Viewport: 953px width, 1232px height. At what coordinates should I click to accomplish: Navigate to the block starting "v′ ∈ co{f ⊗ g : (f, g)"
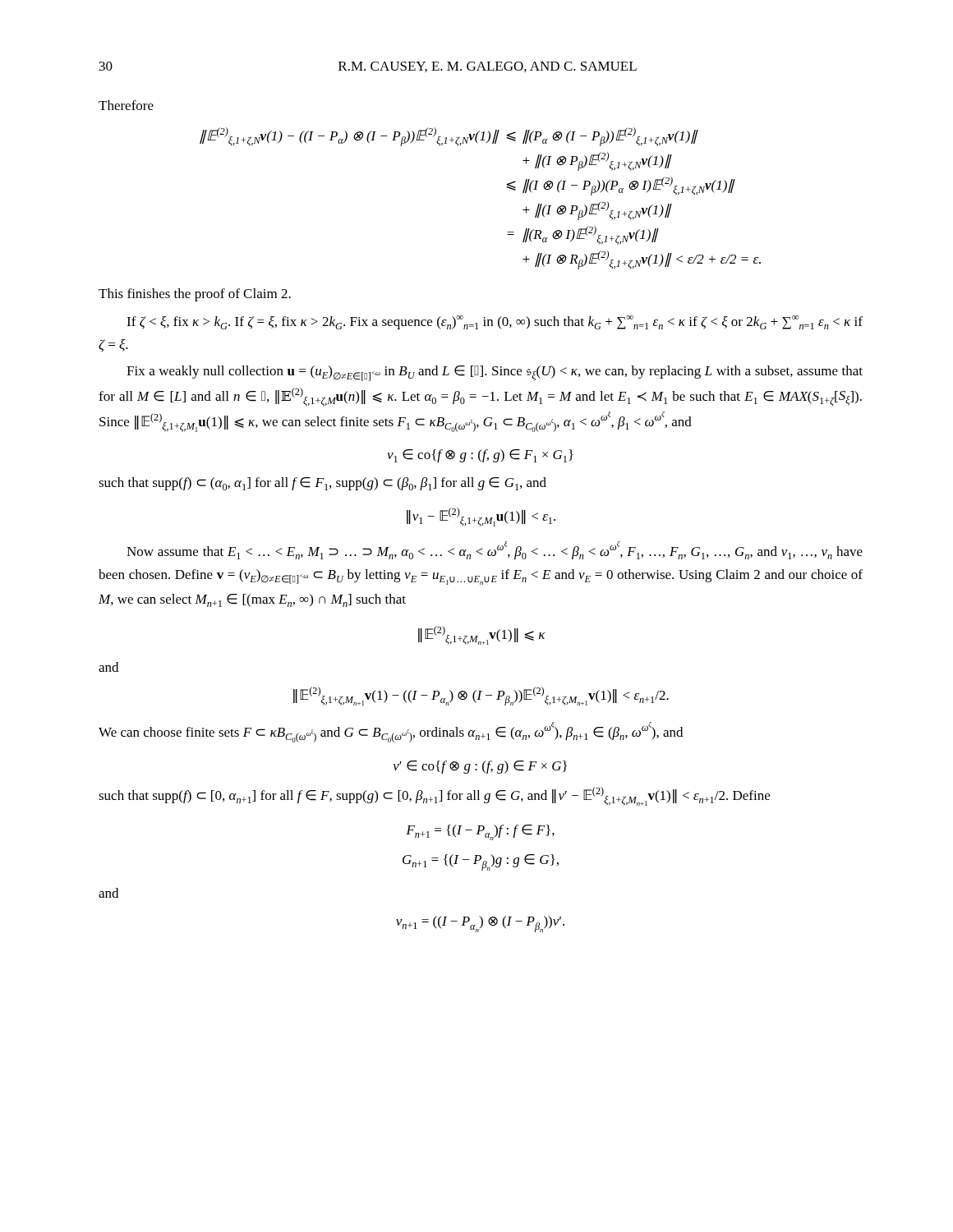pos(481,766)
